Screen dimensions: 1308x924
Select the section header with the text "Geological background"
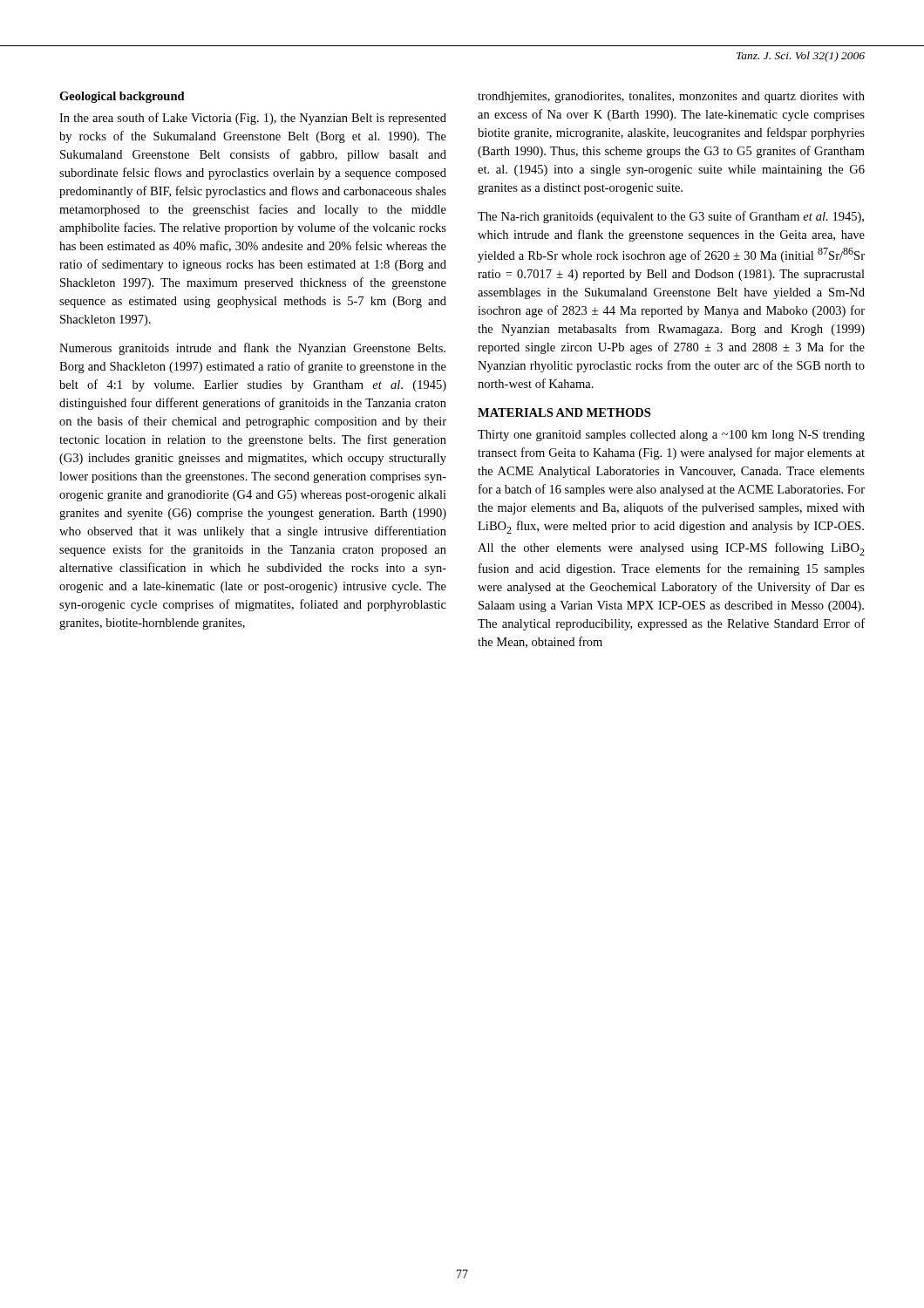[122, 97]
